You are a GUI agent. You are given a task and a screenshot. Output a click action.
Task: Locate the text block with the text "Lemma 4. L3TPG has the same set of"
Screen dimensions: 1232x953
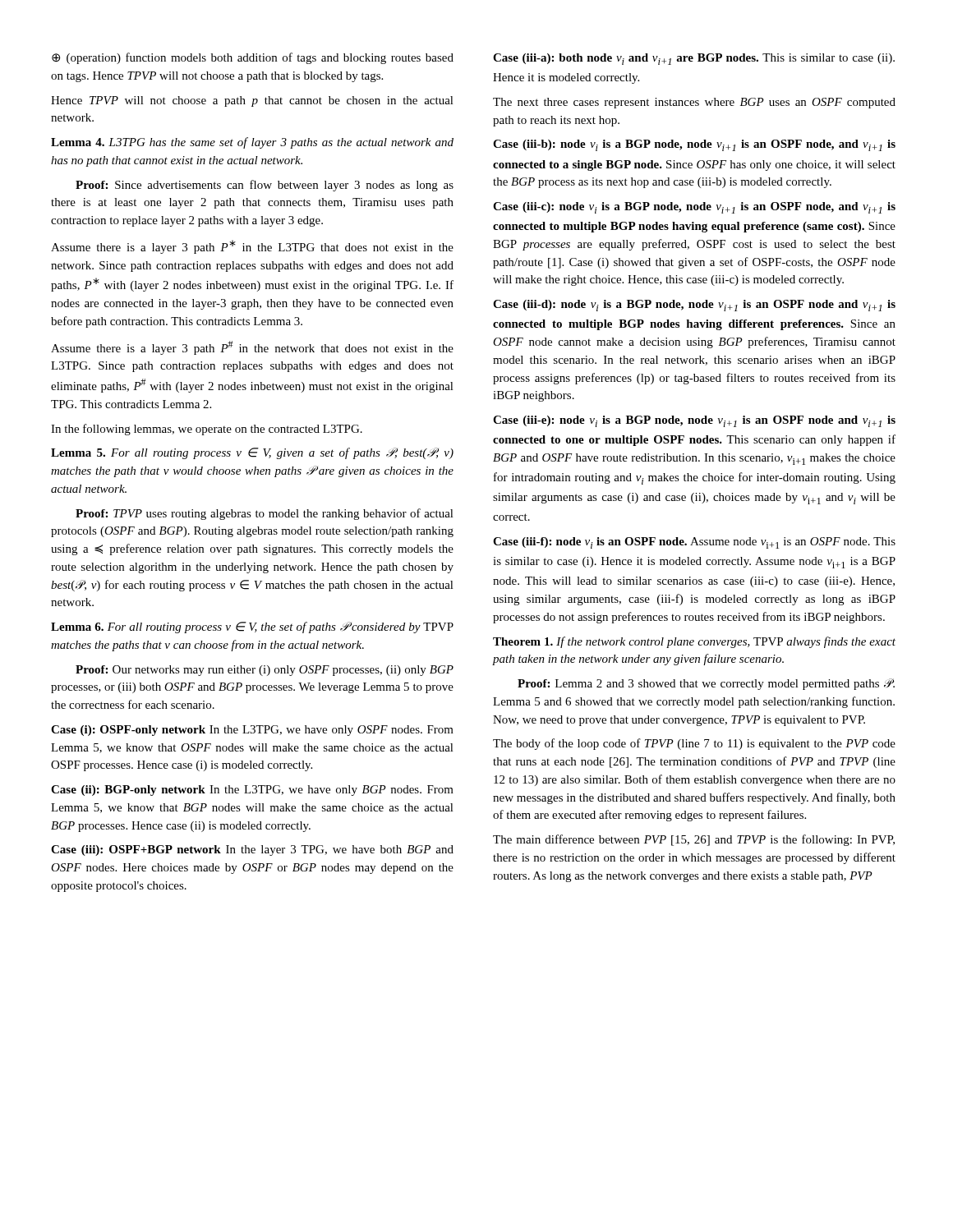pos(252,152)
